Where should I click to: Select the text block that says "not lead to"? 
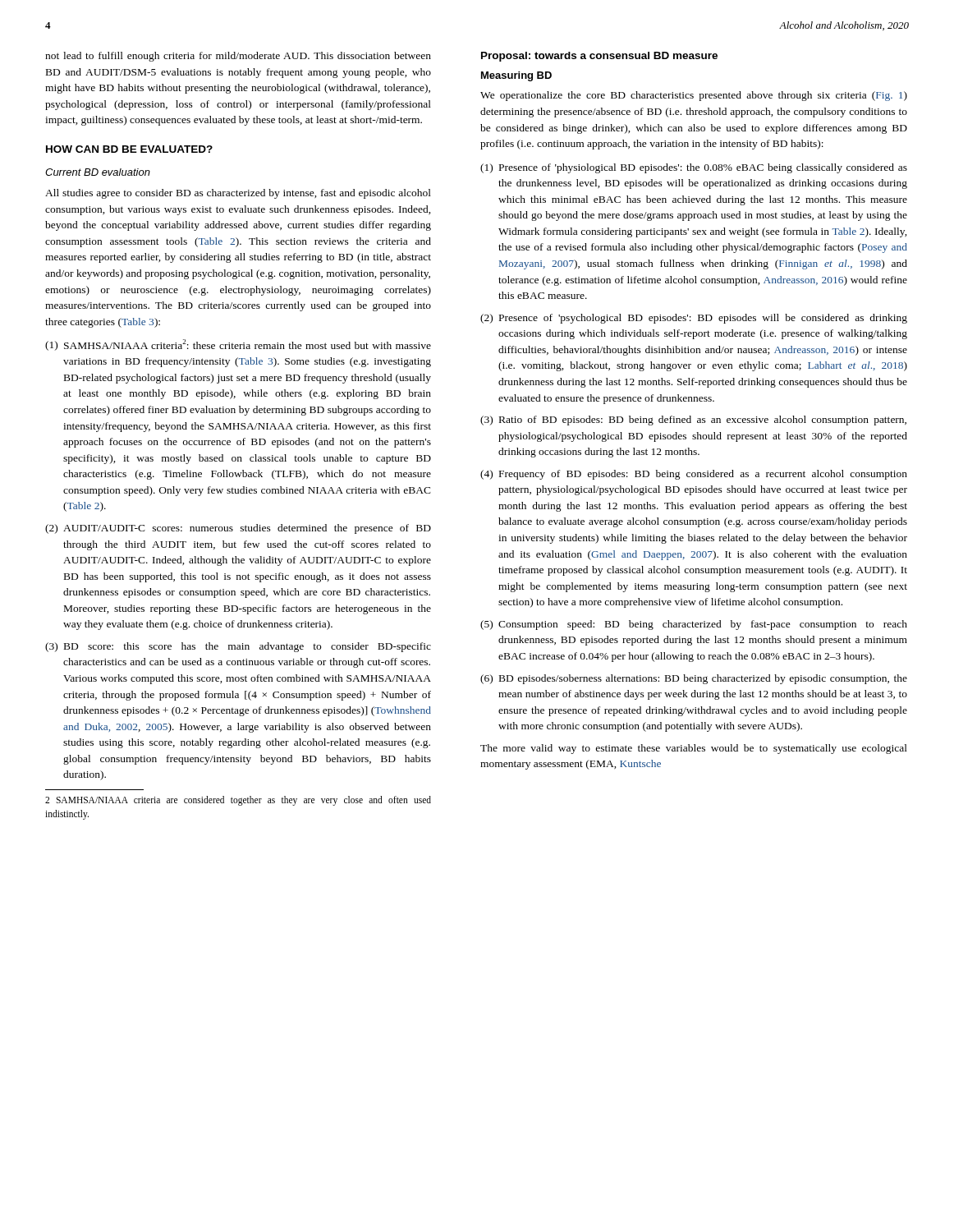[238, 88]
